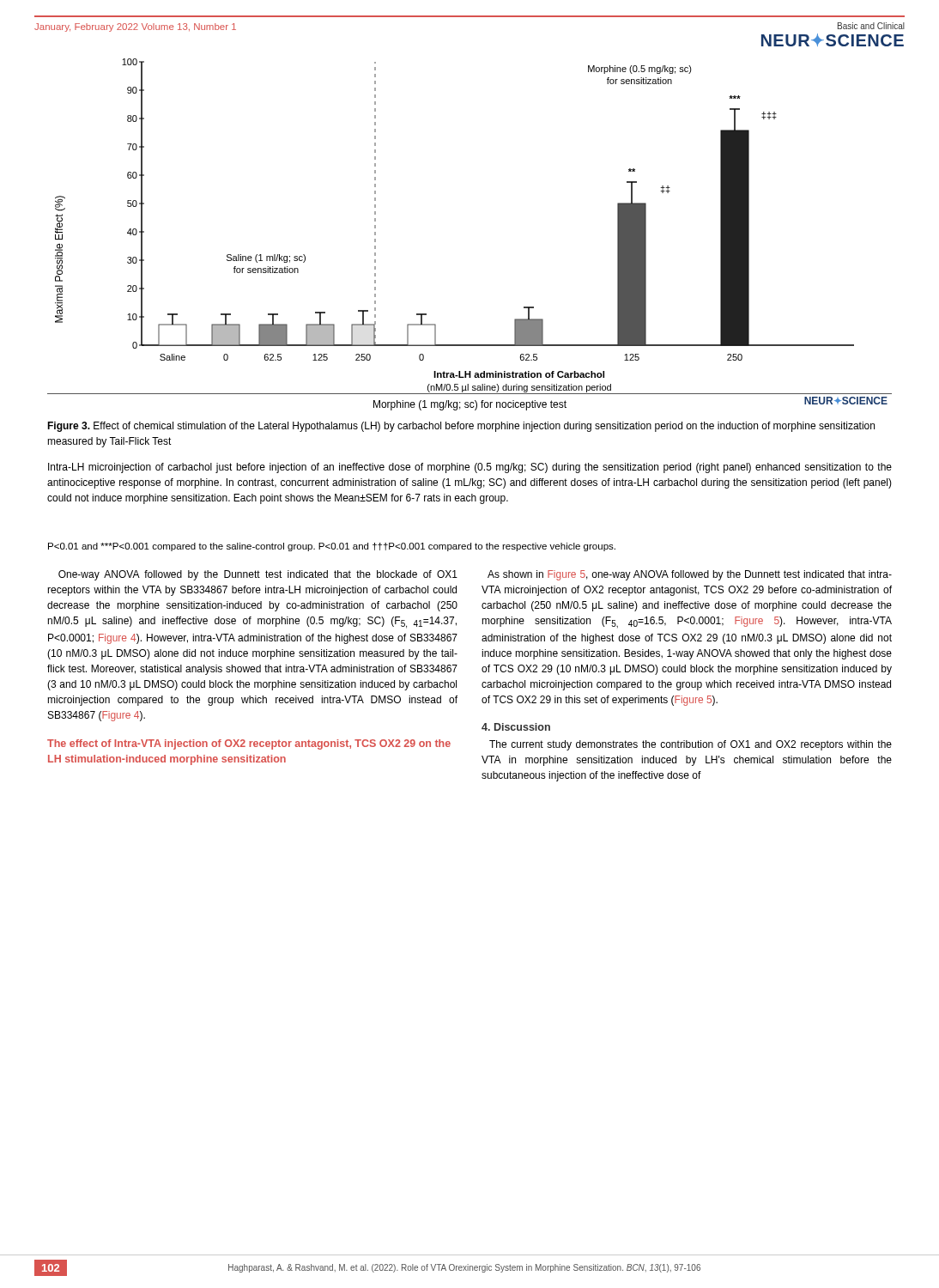This screenshot has height=1288, width=939.
Task: Click on the region starting "Figure 3. Effect of chemical stimulation of"
Action: point(461,434)
